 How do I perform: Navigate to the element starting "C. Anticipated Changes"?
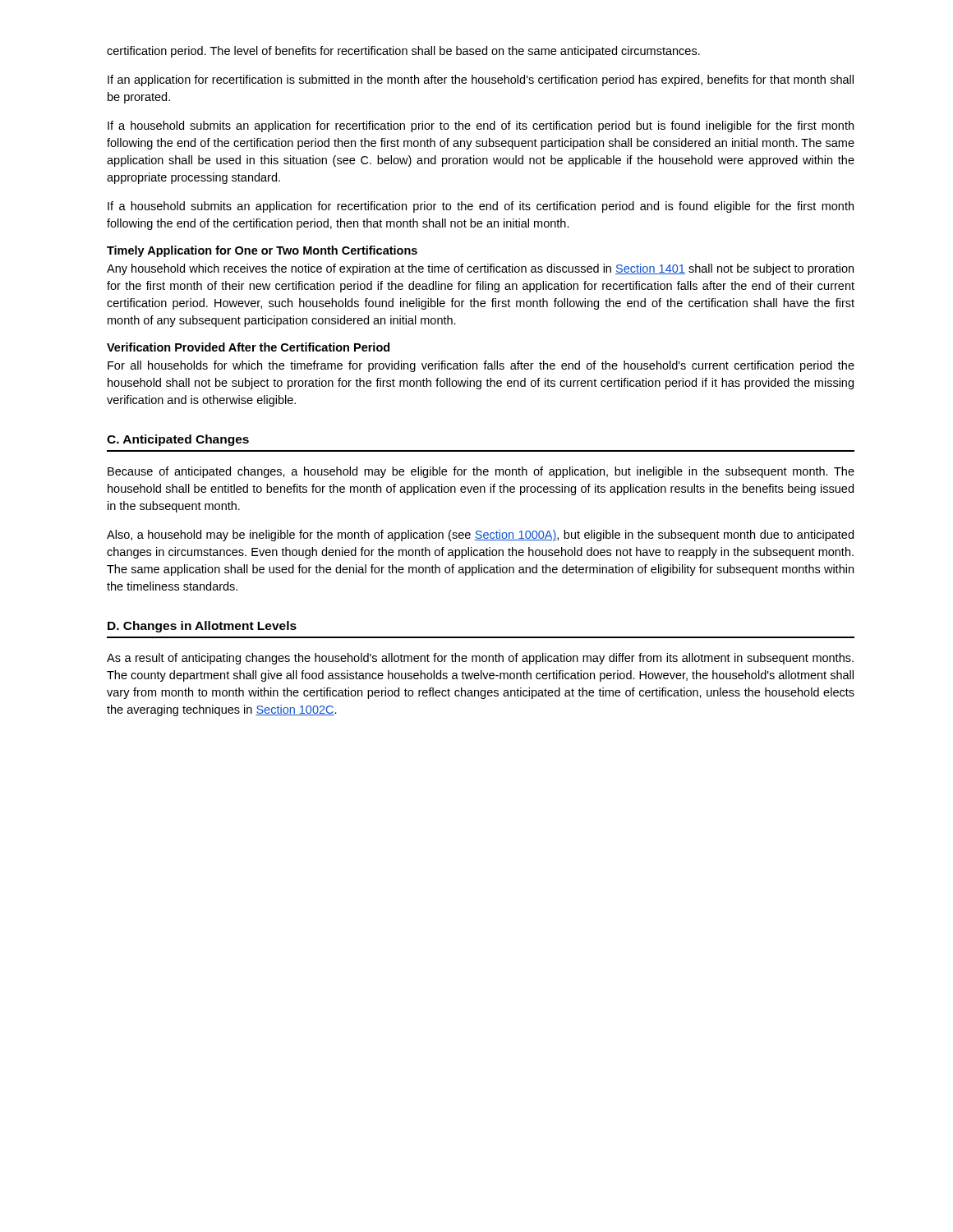pos(178,439)
